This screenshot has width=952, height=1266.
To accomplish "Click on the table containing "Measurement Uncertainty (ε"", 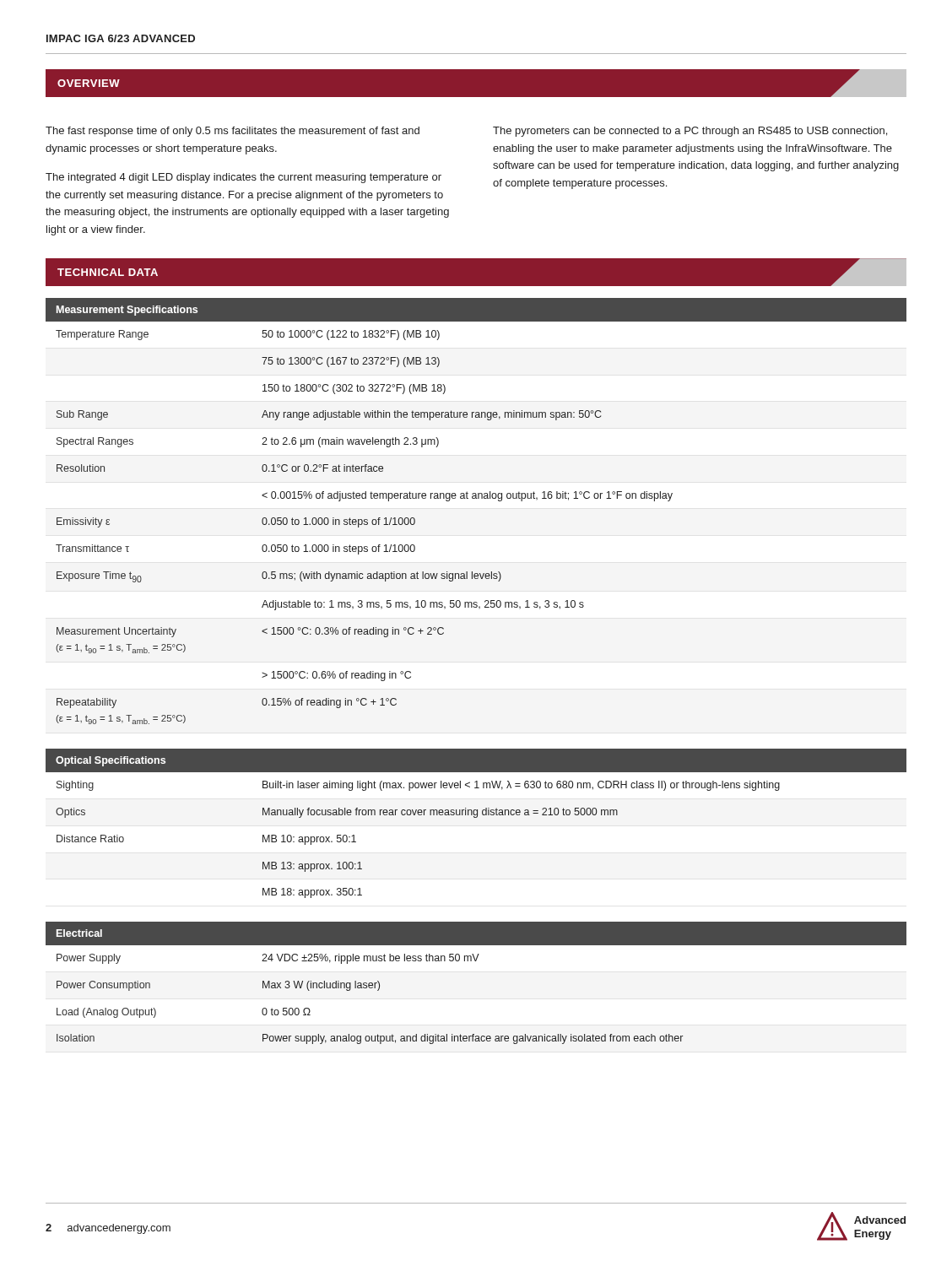I will click(476, 516).
